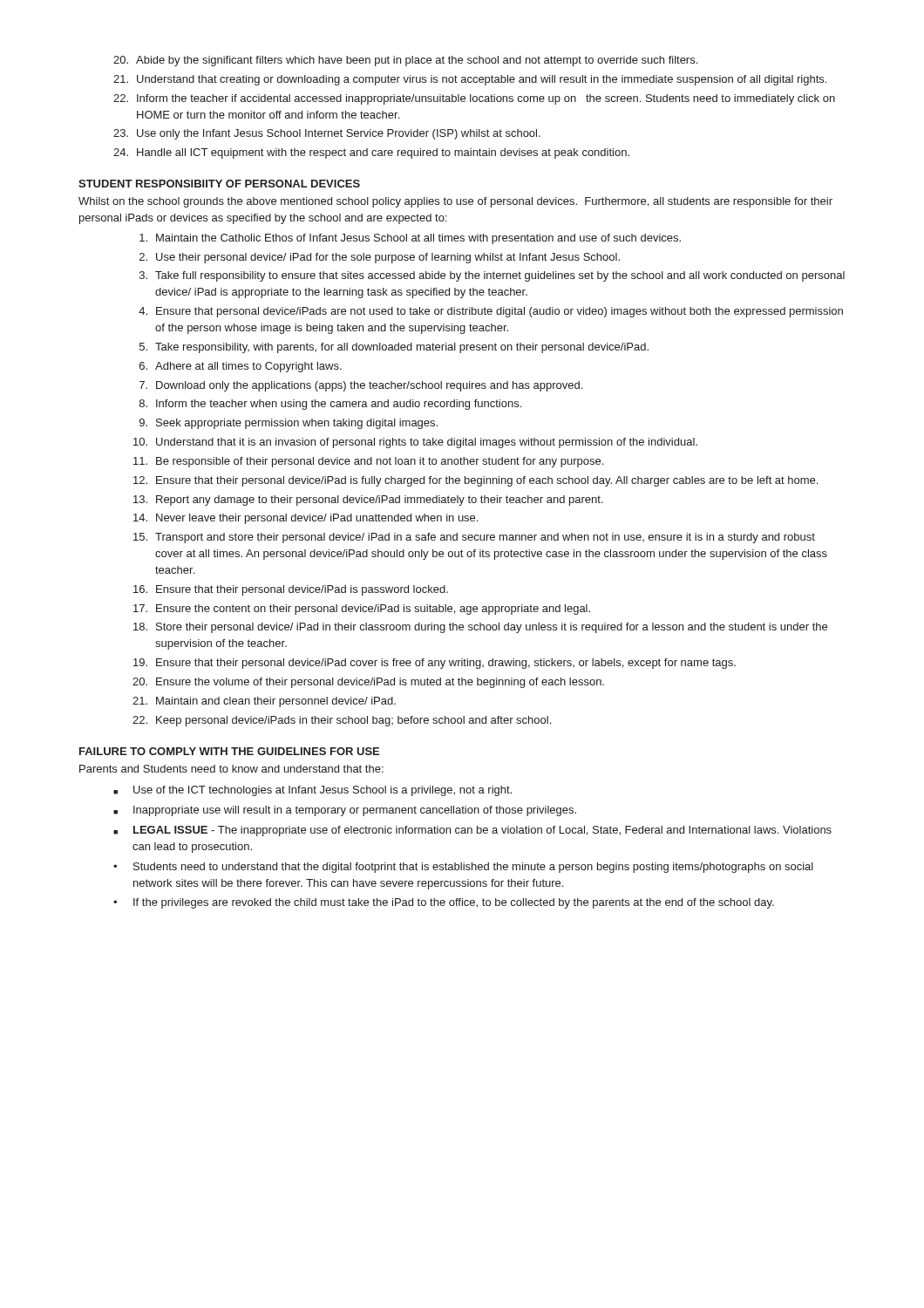Select the list item containing "15.Transport and store their personal device/"
924x1308 pixels.
point(487,554)
